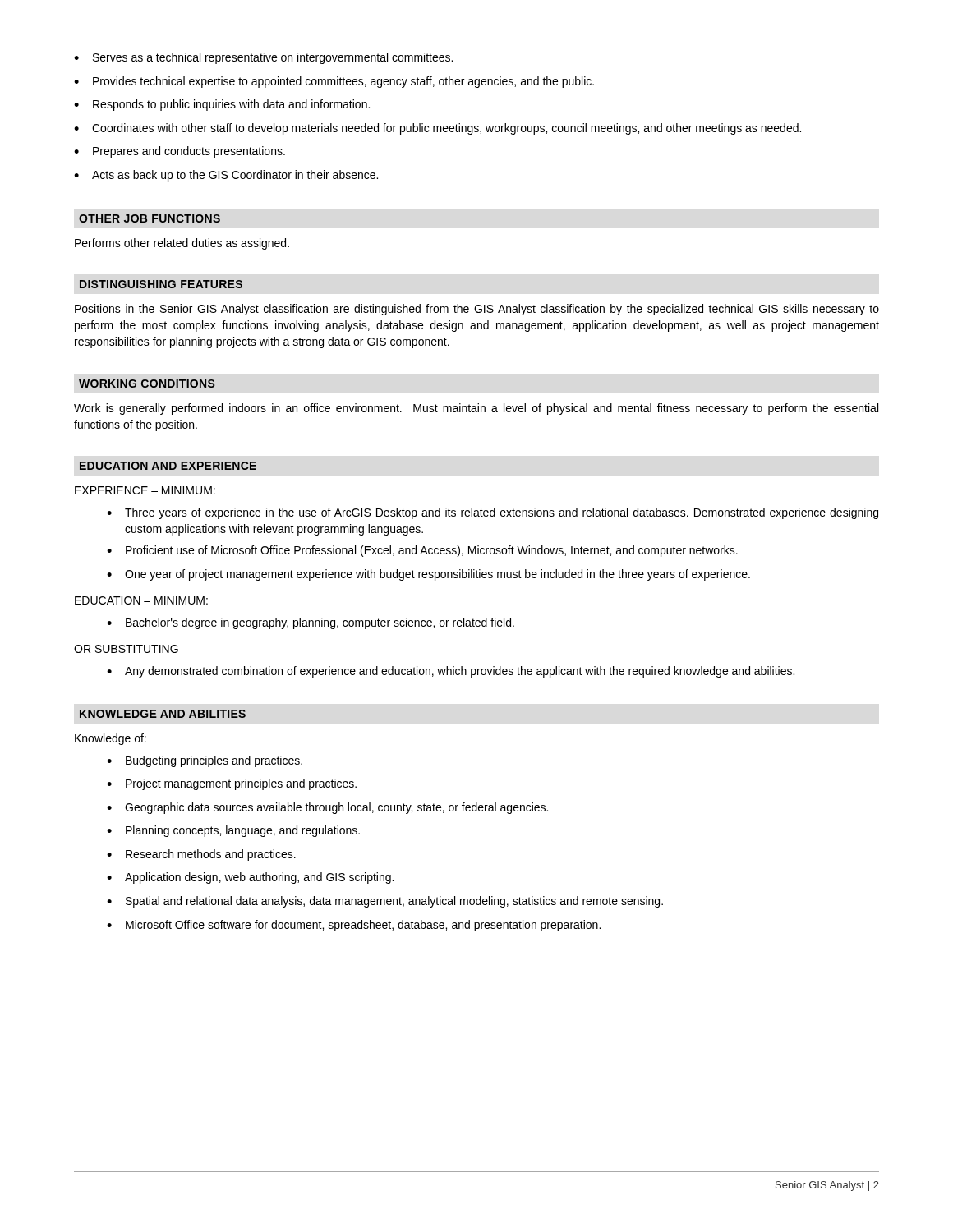Click on the region starting "• Acts as back up to"
This screenshot has width=953, height=1232.
(x=226, y=176)
